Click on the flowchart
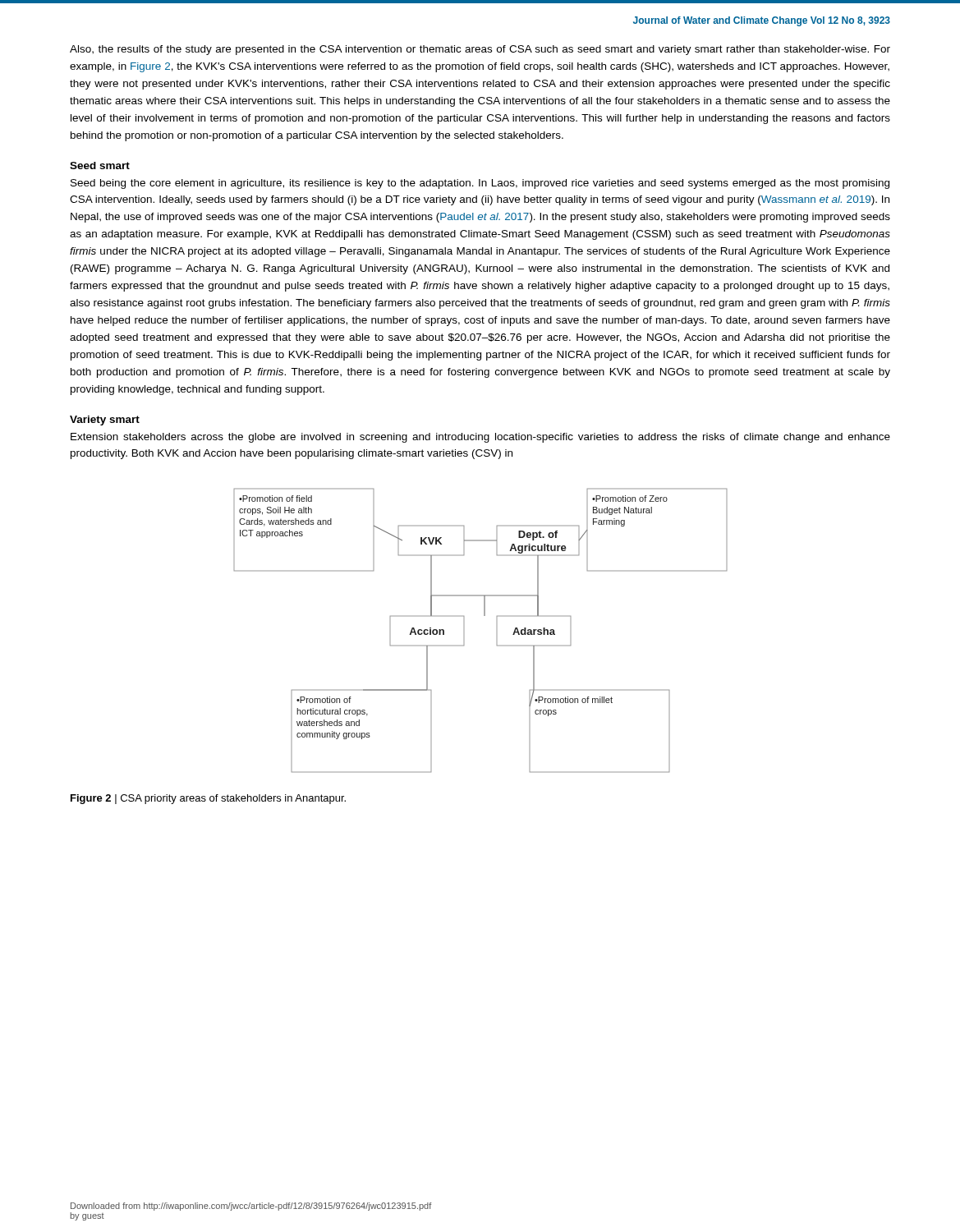960x1232 pixels. 480,634
